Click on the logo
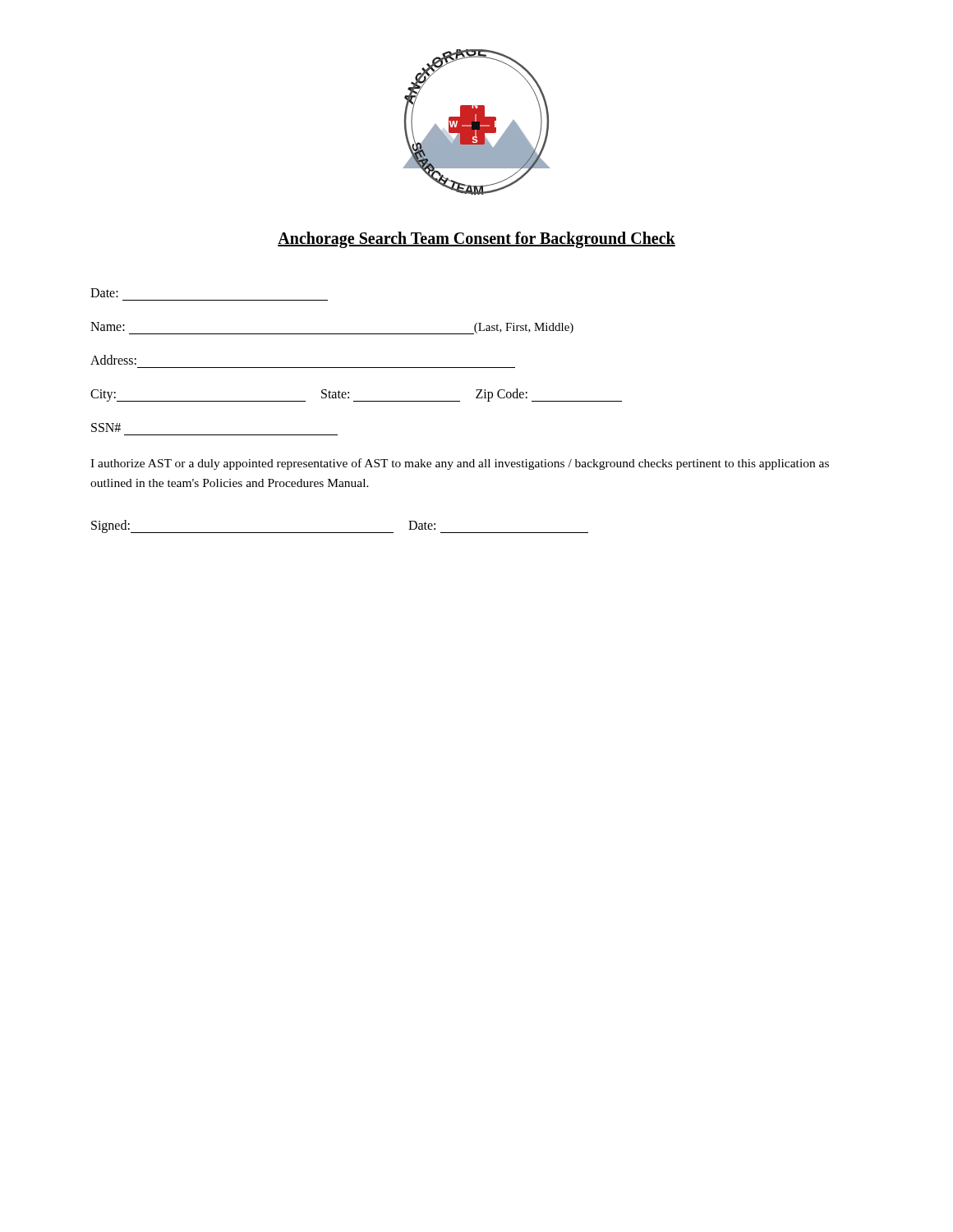The height and width of the screenshot is (1232, 953). point(476,127)
